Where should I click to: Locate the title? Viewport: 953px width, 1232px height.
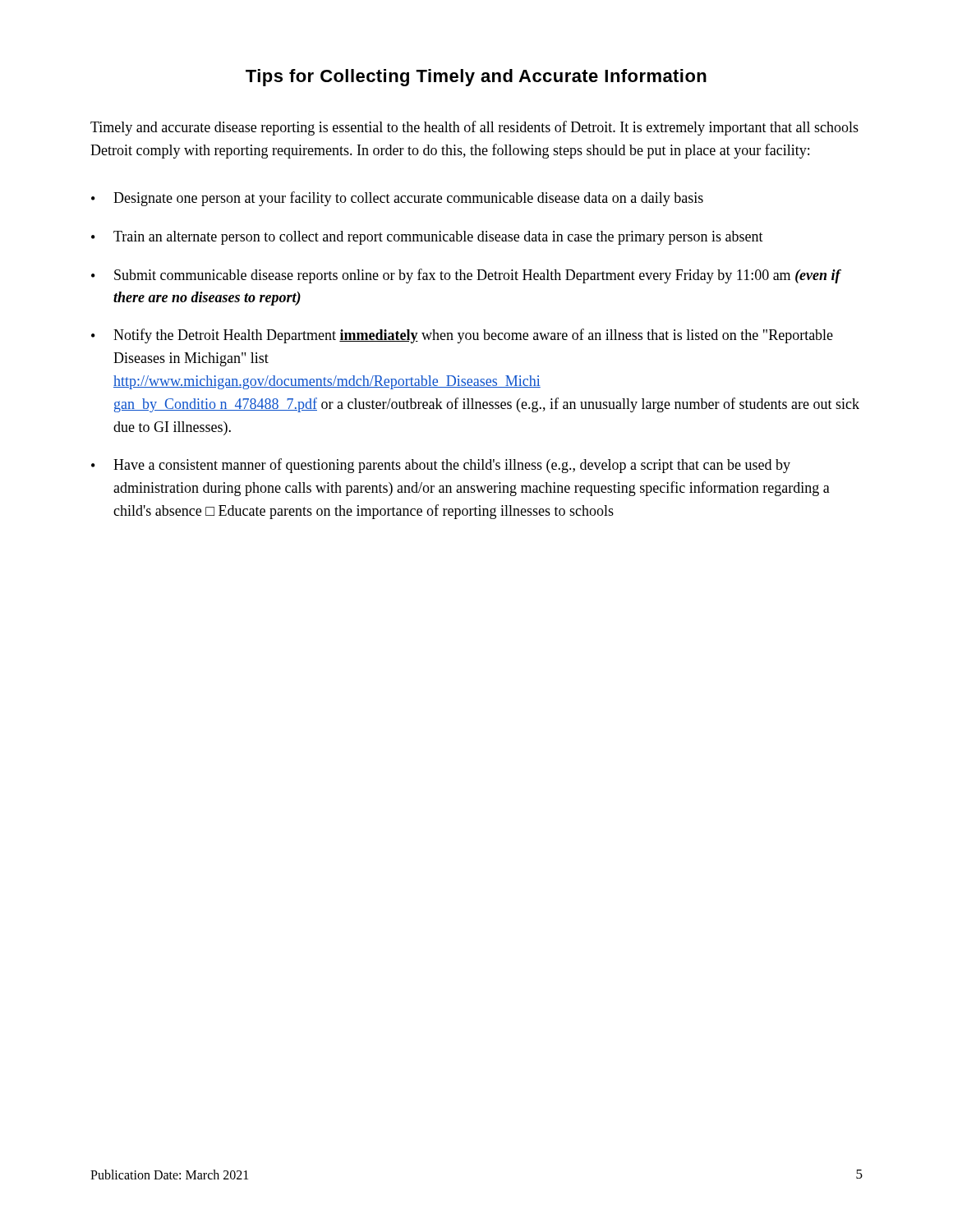click(476, 76)
